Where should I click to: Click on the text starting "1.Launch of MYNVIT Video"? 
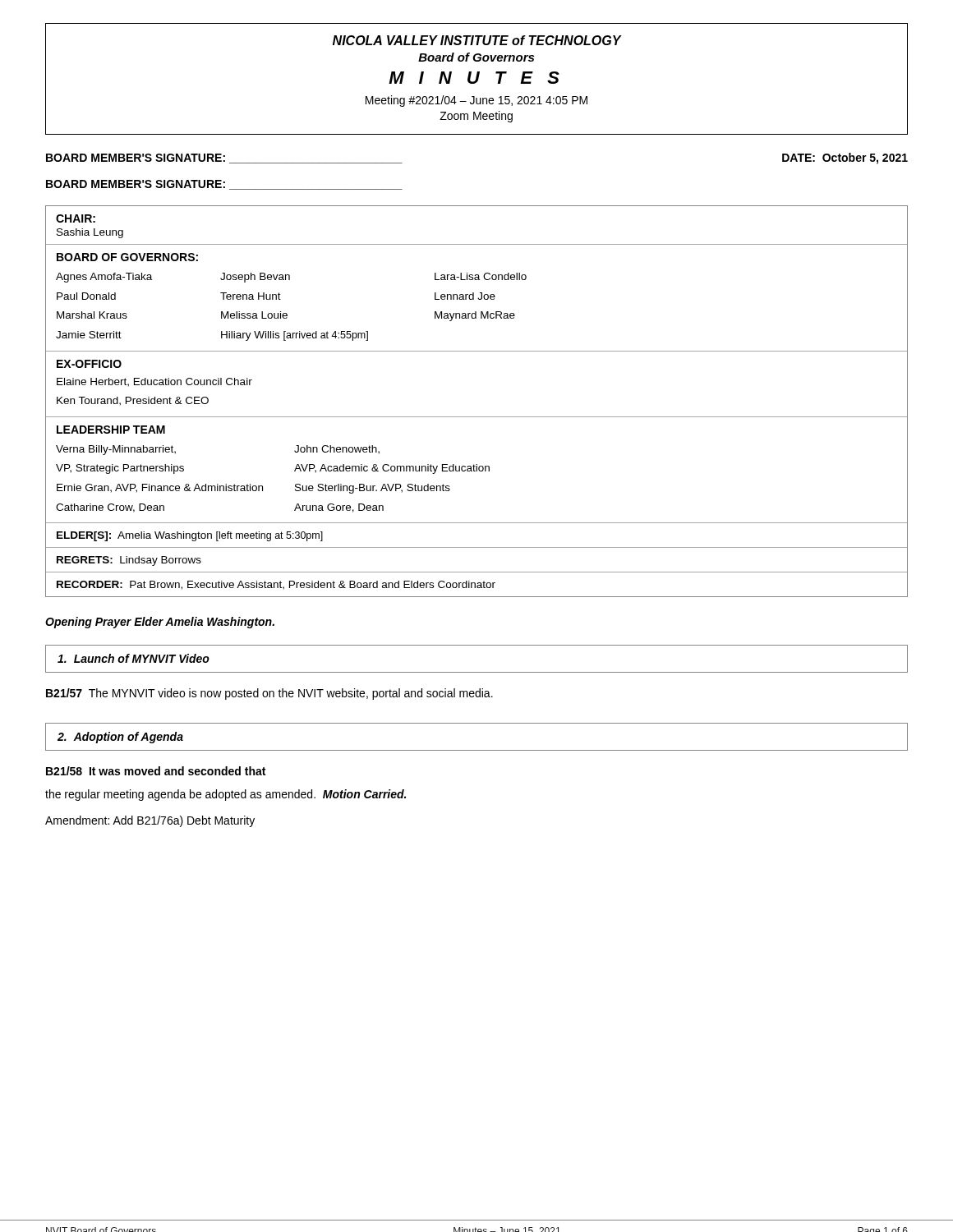pyautogui.click(x=133, y=659)
